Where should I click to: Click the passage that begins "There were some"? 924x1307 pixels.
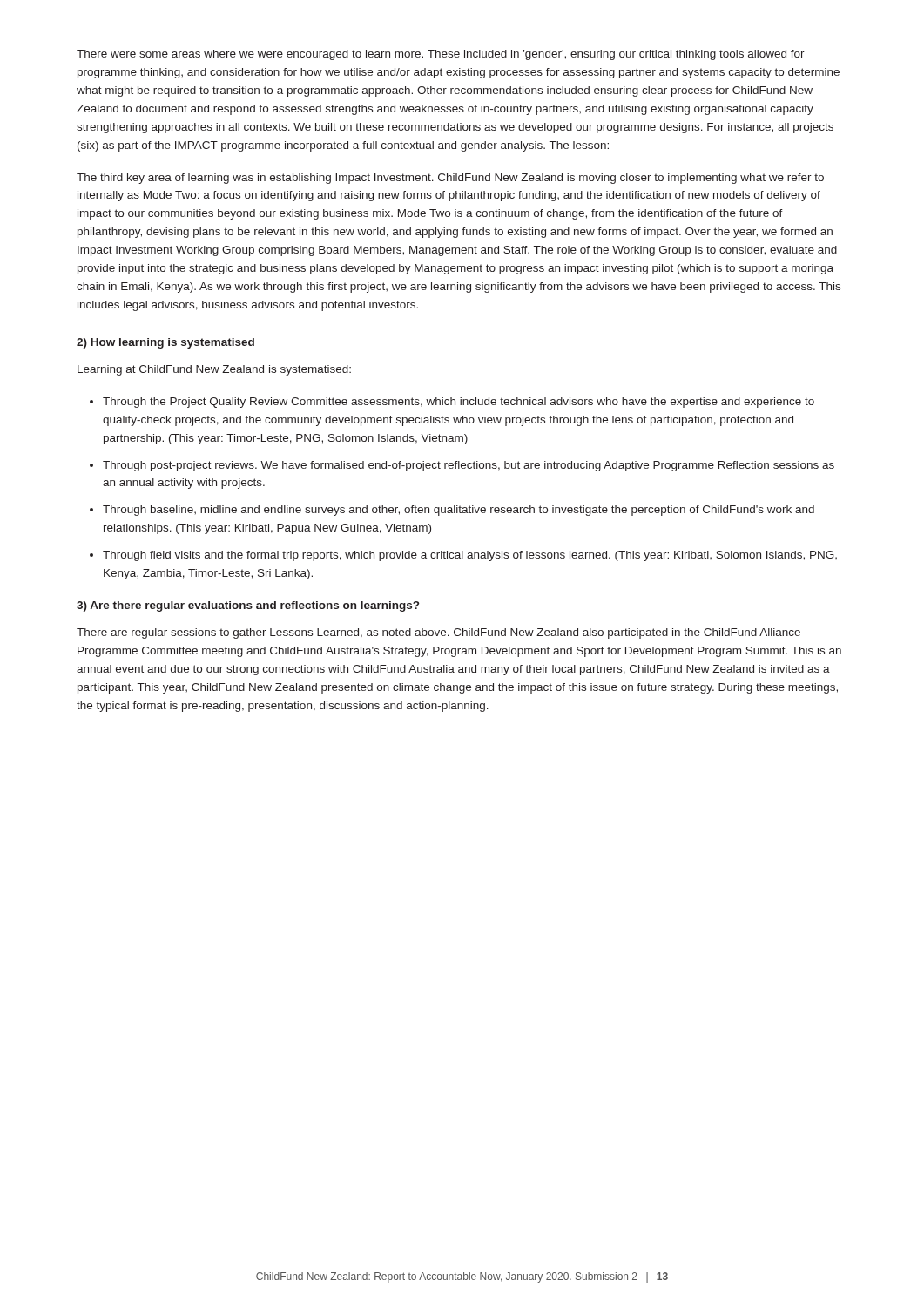[462, 100]
